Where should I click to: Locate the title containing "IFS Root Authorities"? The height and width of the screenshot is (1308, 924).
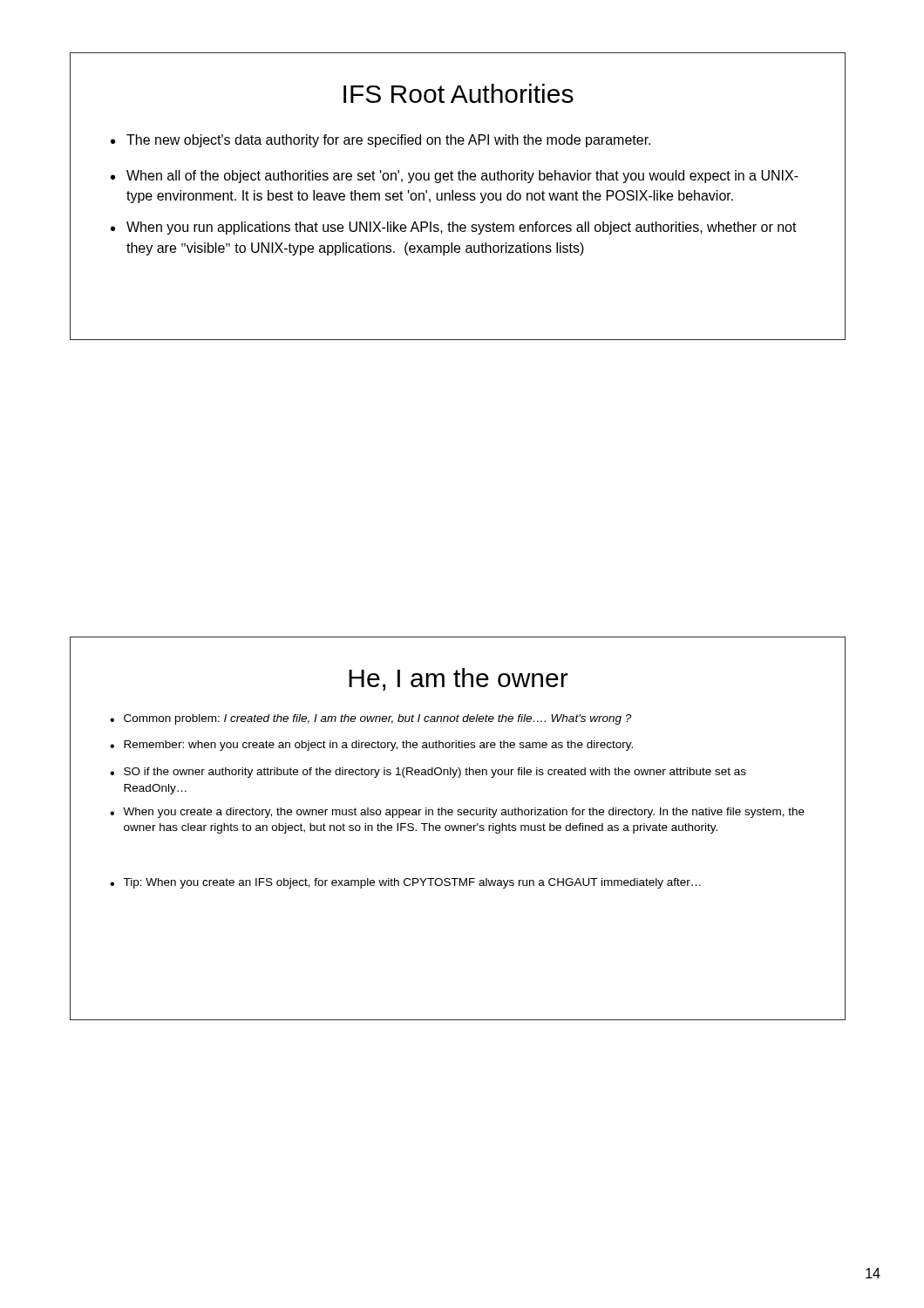pos(458,94)
